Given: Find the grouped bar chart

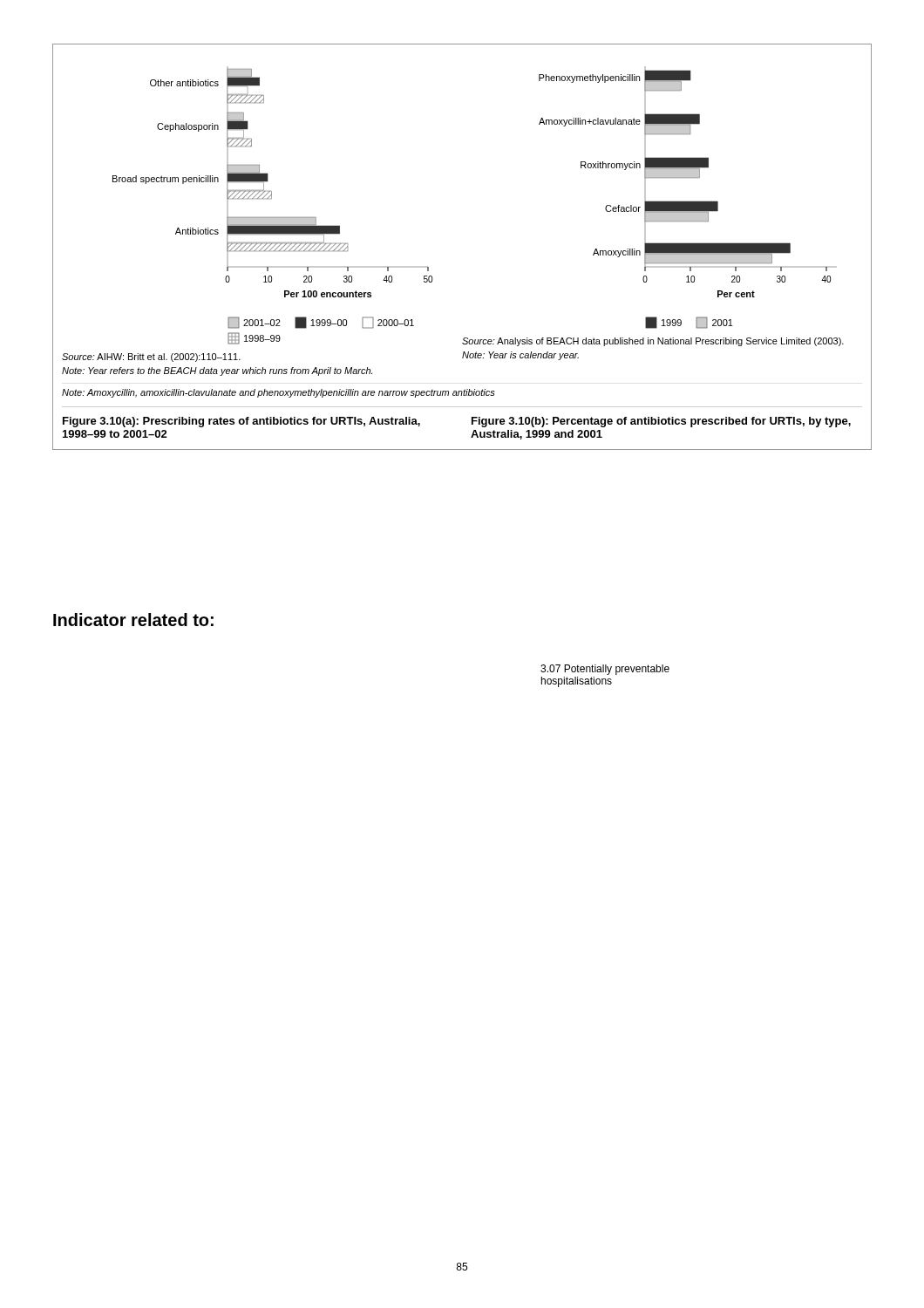Looking at the screenshot, I should 462,247.
